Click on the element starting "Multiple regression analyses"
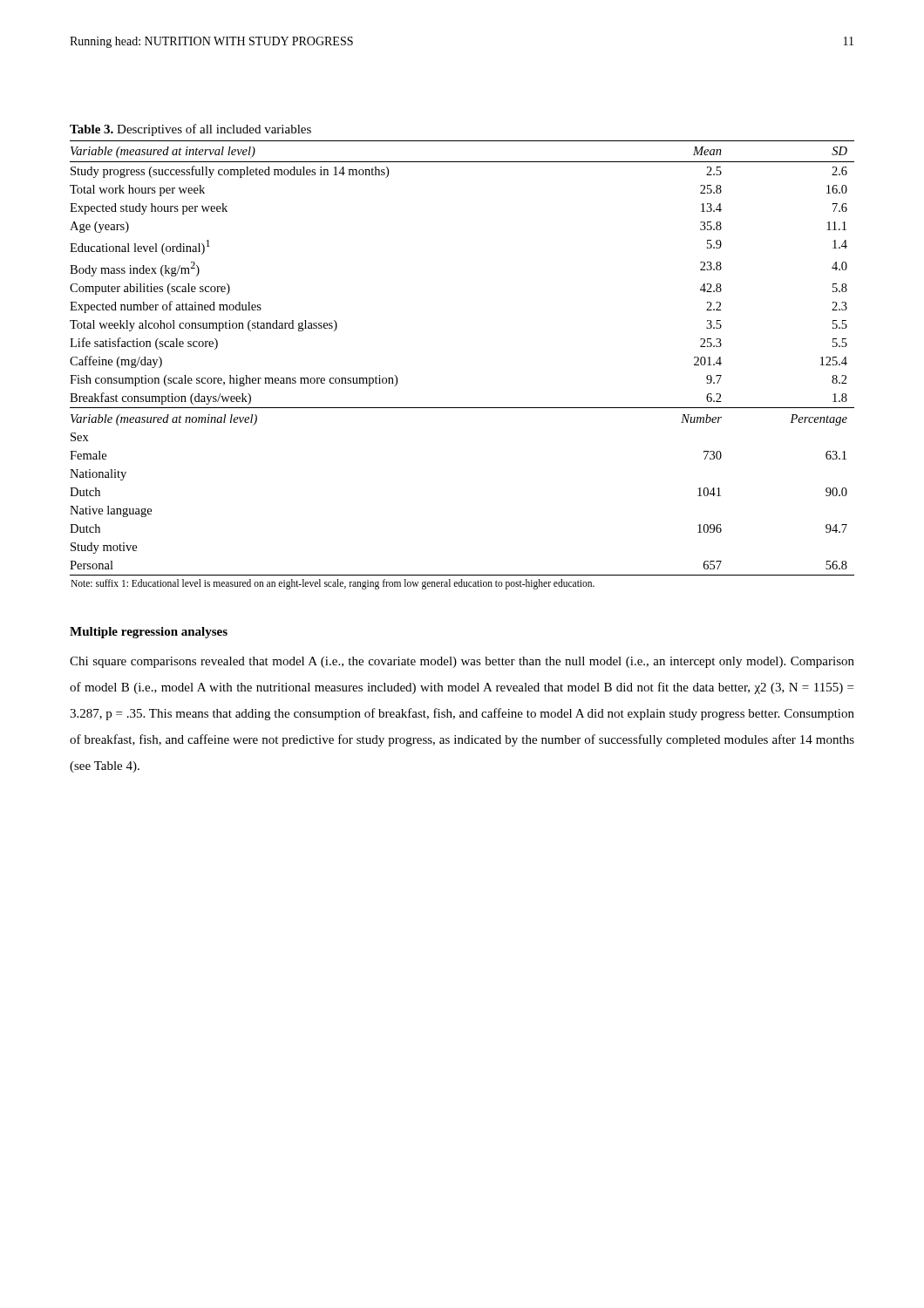This screenshot has width=924, height=1308. tap(149, 631)
